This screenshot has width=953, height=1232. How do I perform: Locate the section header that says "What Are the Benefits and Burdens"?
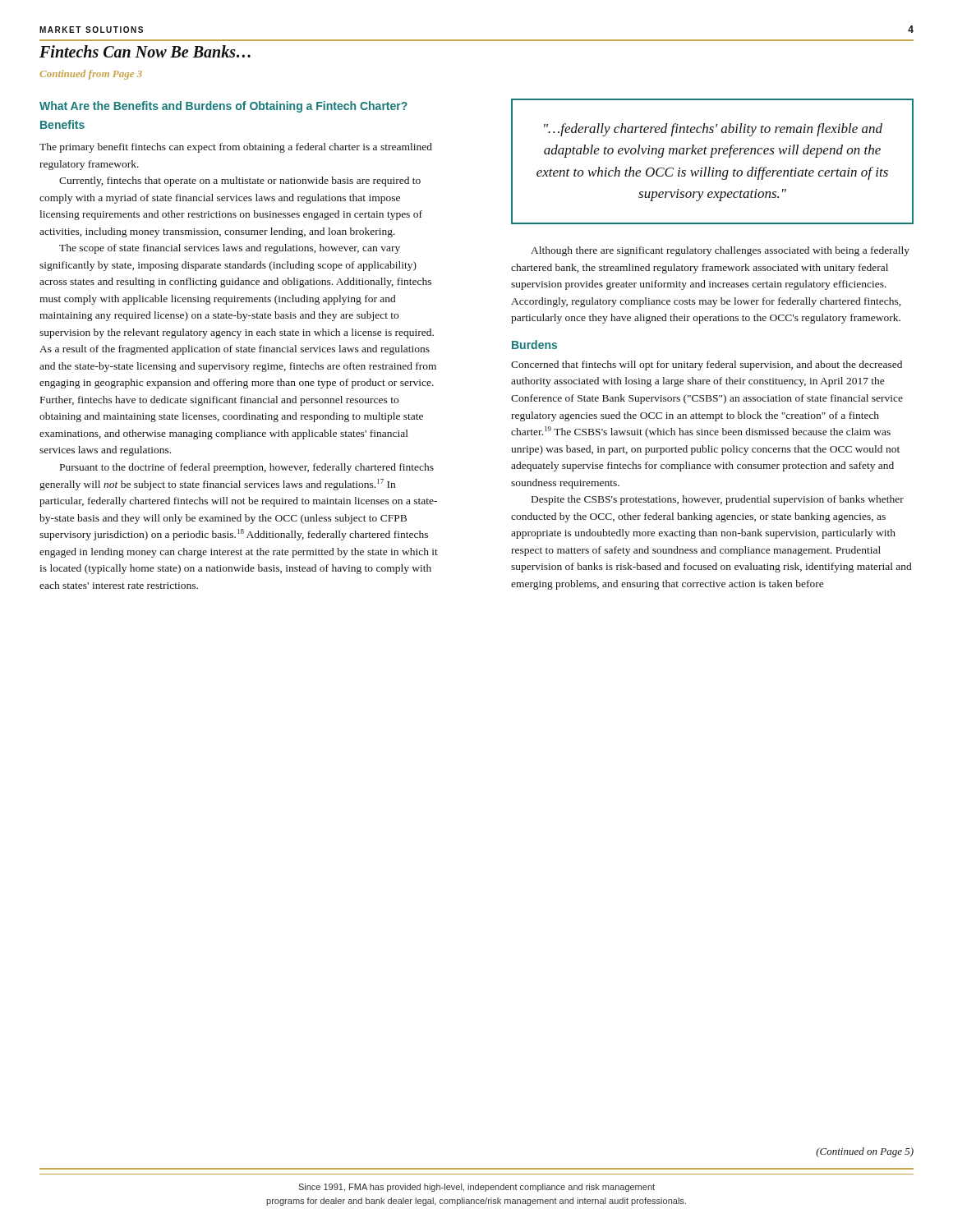tap(224, 106)
